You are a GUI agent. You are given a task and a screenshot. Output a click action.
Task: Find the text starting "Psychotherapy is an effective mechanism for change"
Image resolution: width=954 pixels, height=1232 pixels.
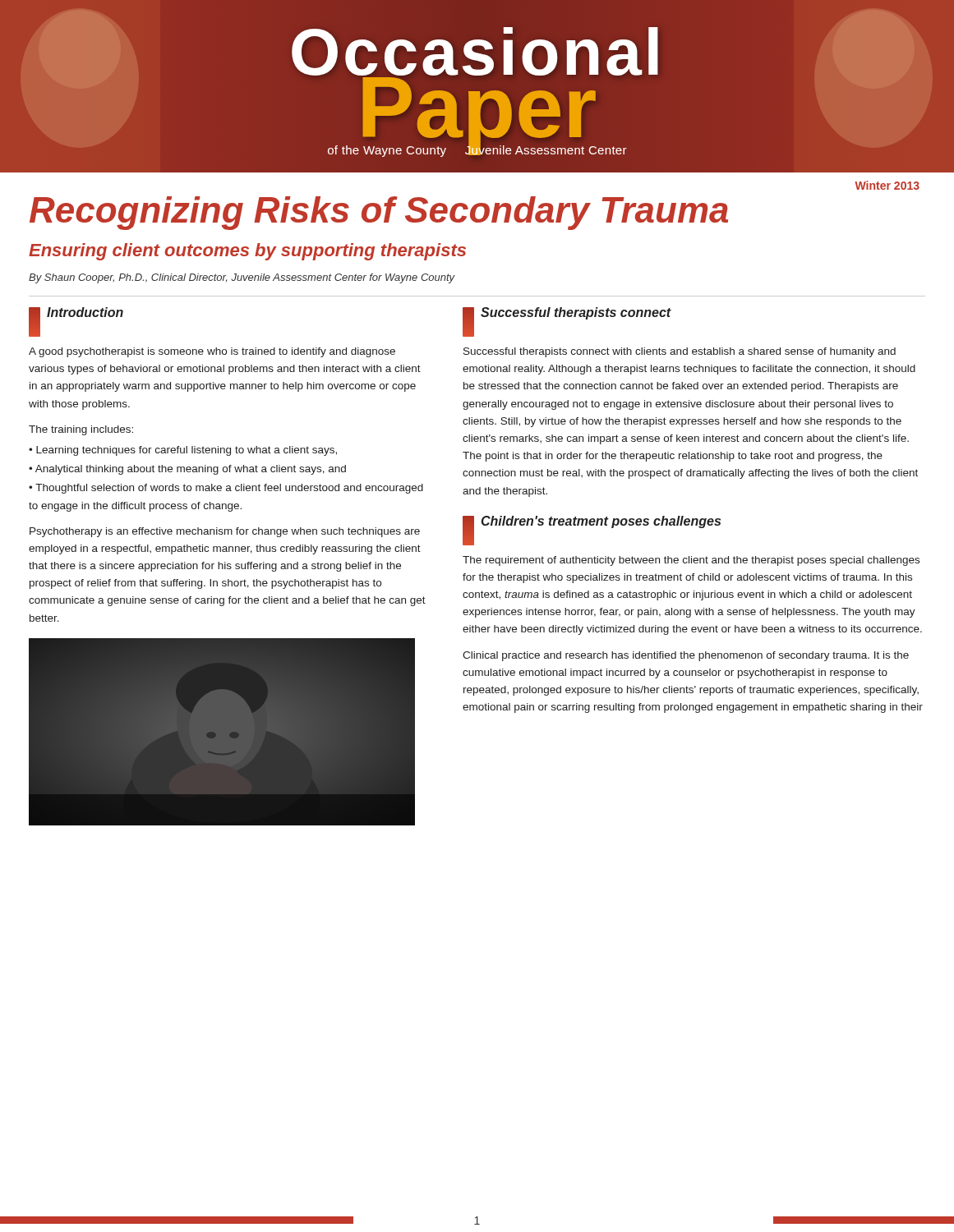(227, 574)
